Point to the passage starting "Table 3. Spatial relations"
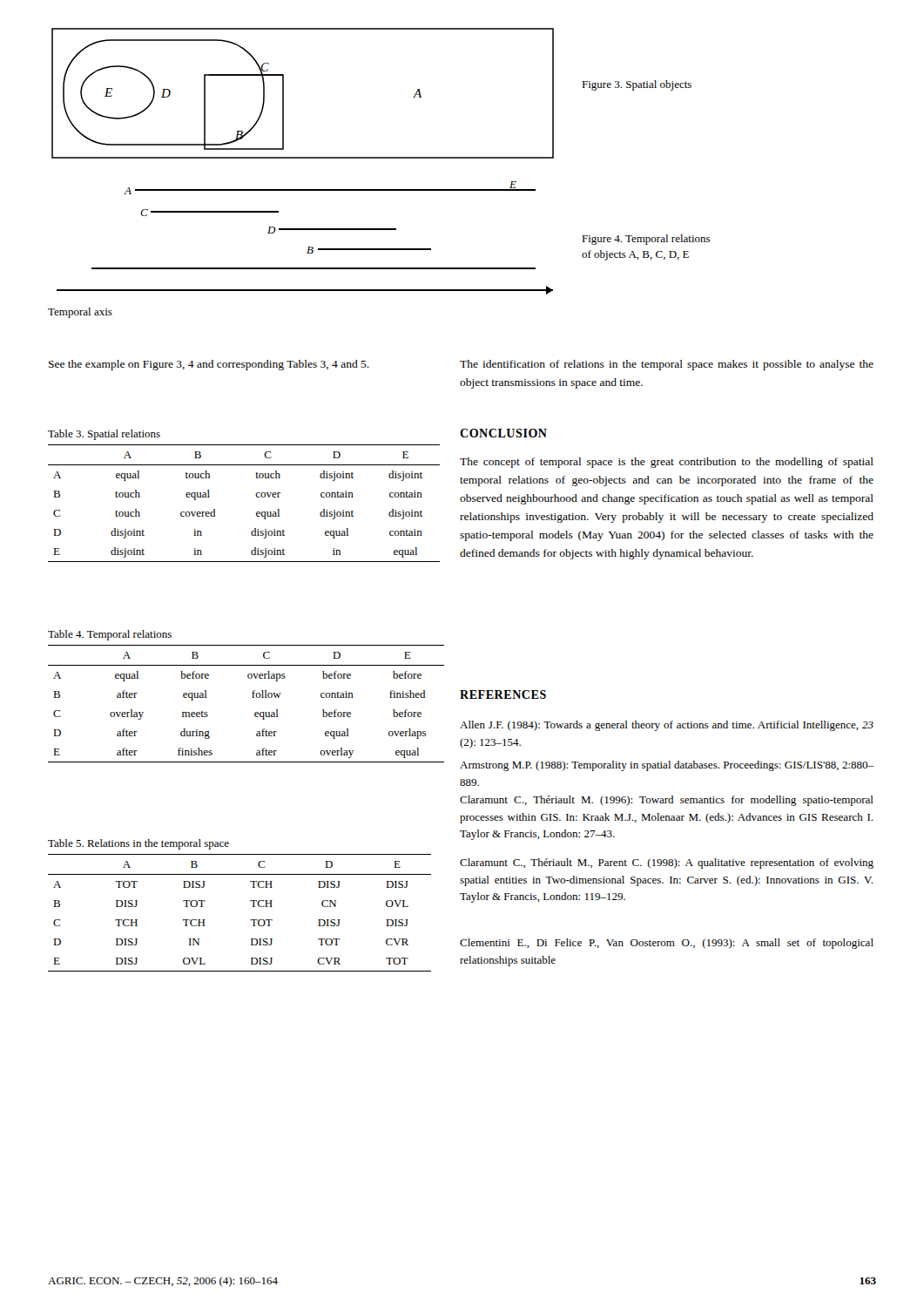This screenshot has width=924, height=1307. [x=104, y=434]
